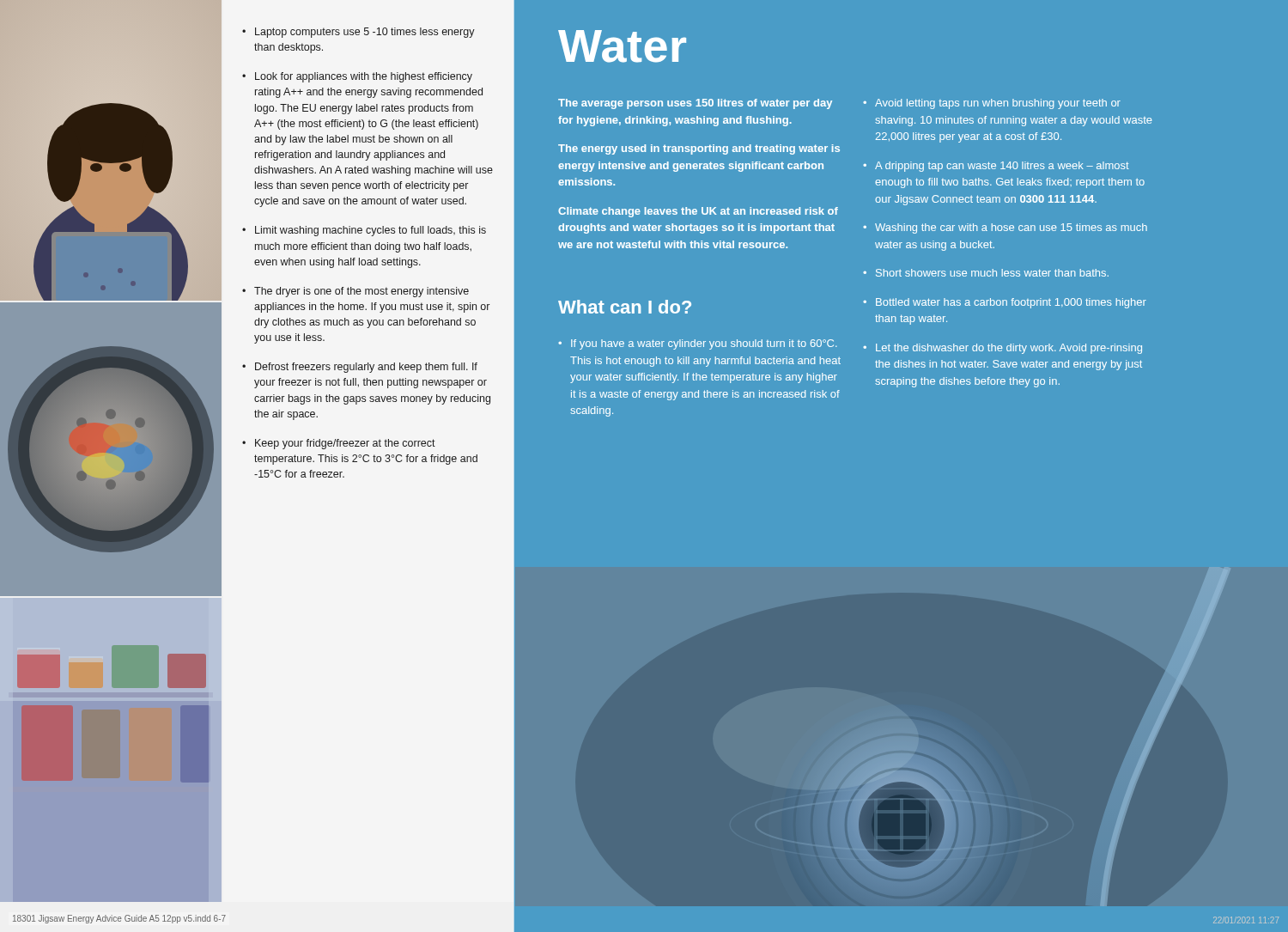The height and width of the screenshot is (932, 1288).
Task: Find the block on this page that starts "• Avoid letting taps"
Action: (x=1008, y=119)
